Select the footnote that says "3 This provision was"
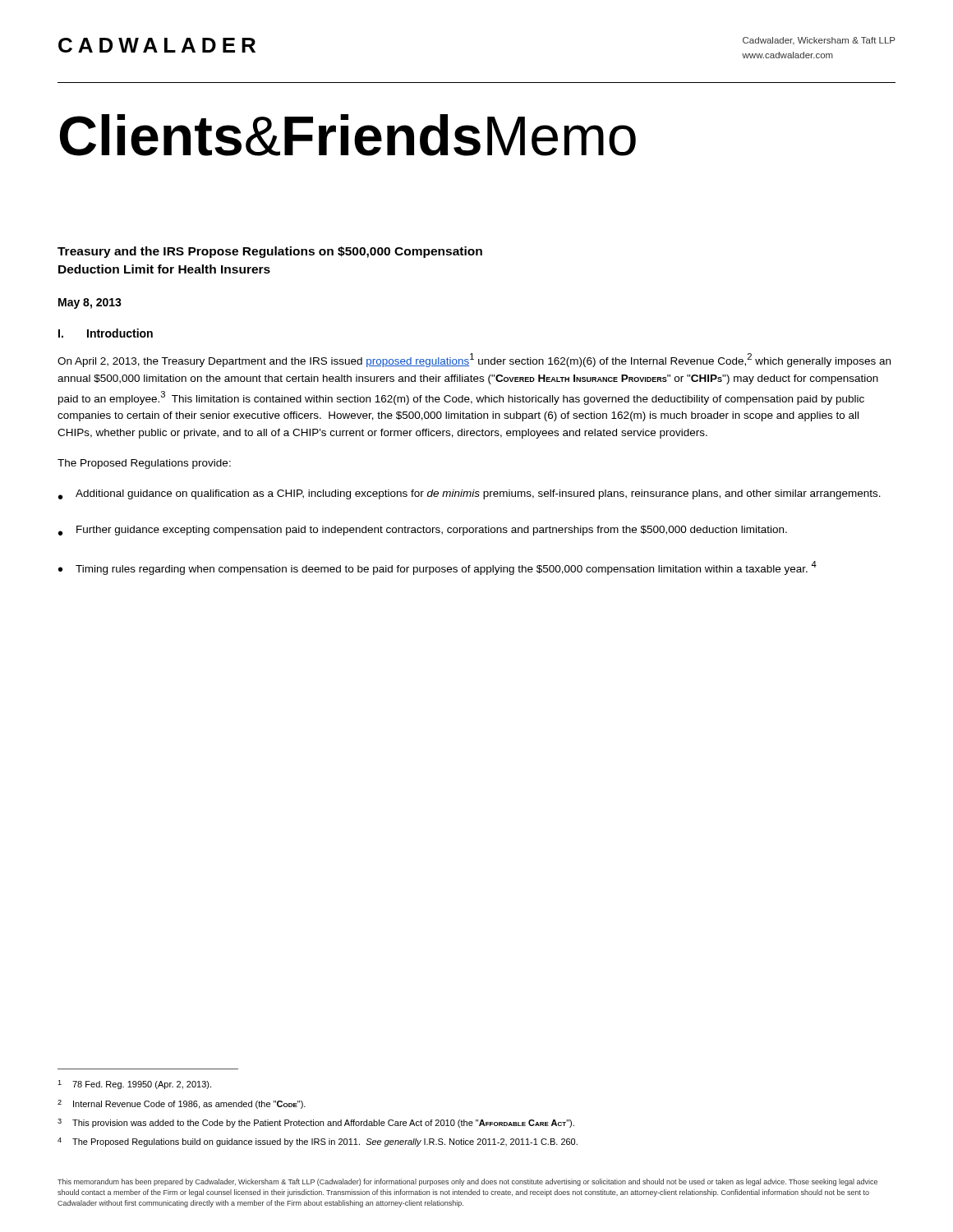 (476, 1123)
